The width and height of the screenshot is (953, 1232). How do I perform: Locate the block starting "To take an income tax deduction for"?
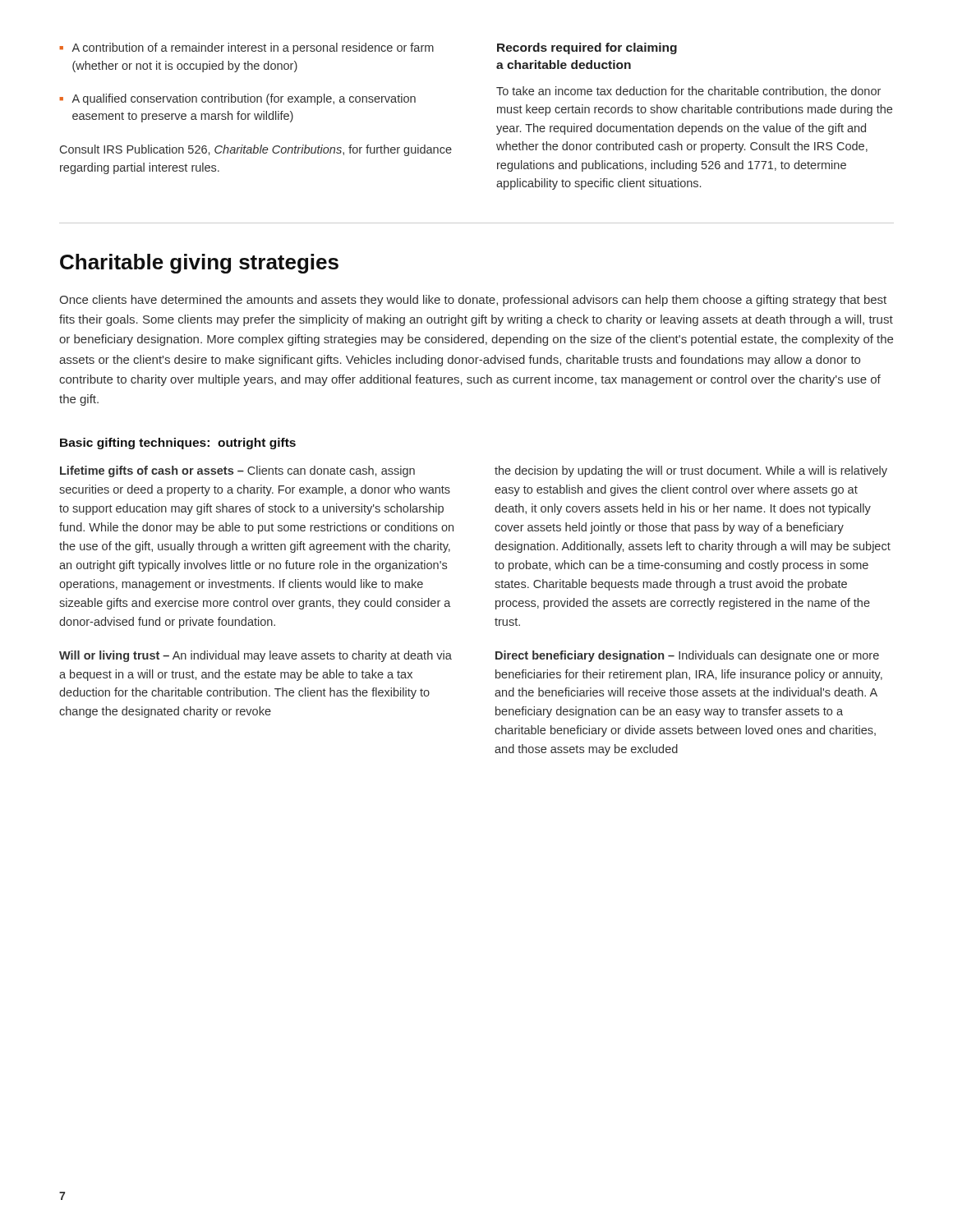tap(695, 137)
